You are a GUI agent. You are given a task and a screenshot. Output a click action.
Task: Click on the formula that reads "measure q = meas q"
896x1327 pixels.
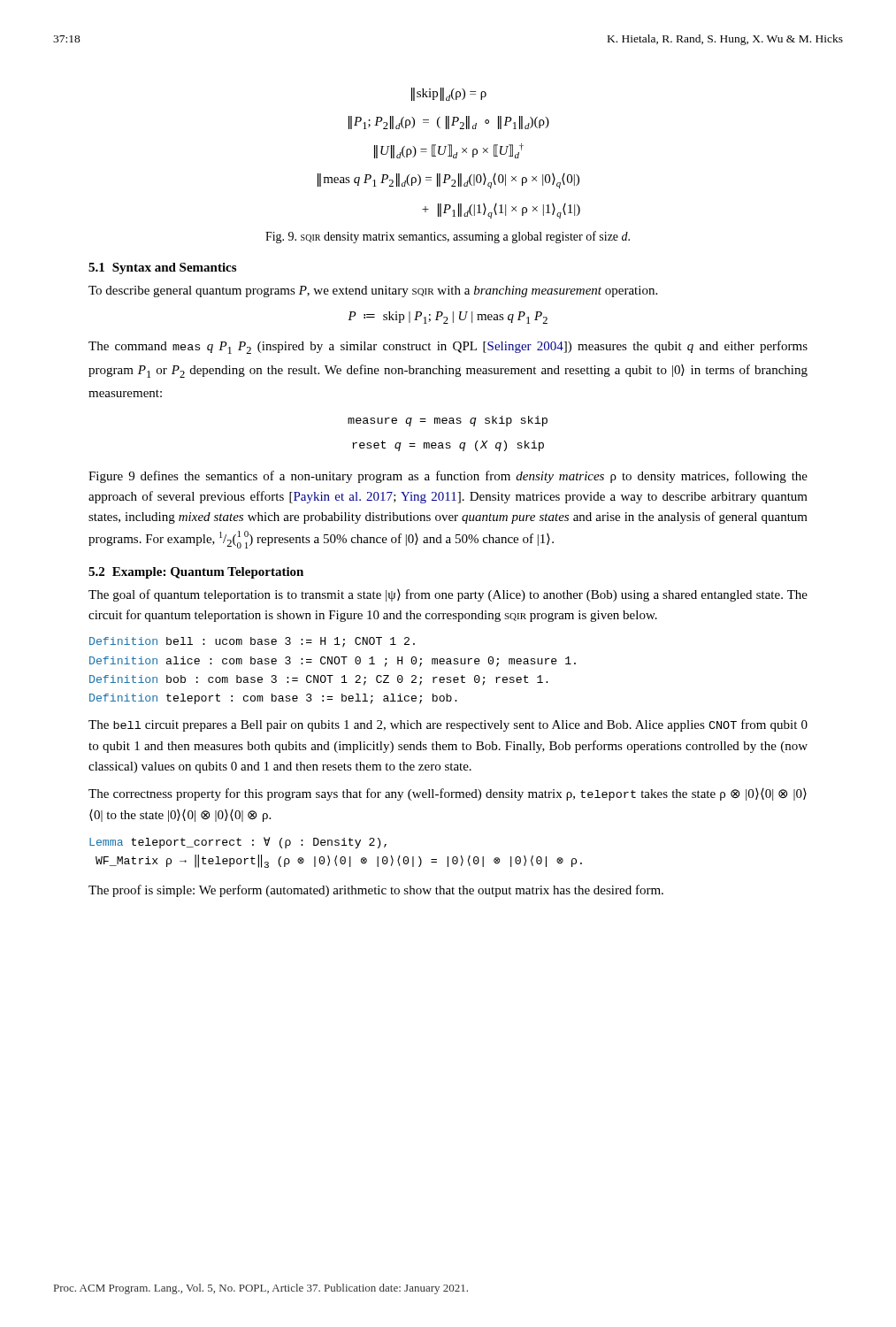click(448, 434)
